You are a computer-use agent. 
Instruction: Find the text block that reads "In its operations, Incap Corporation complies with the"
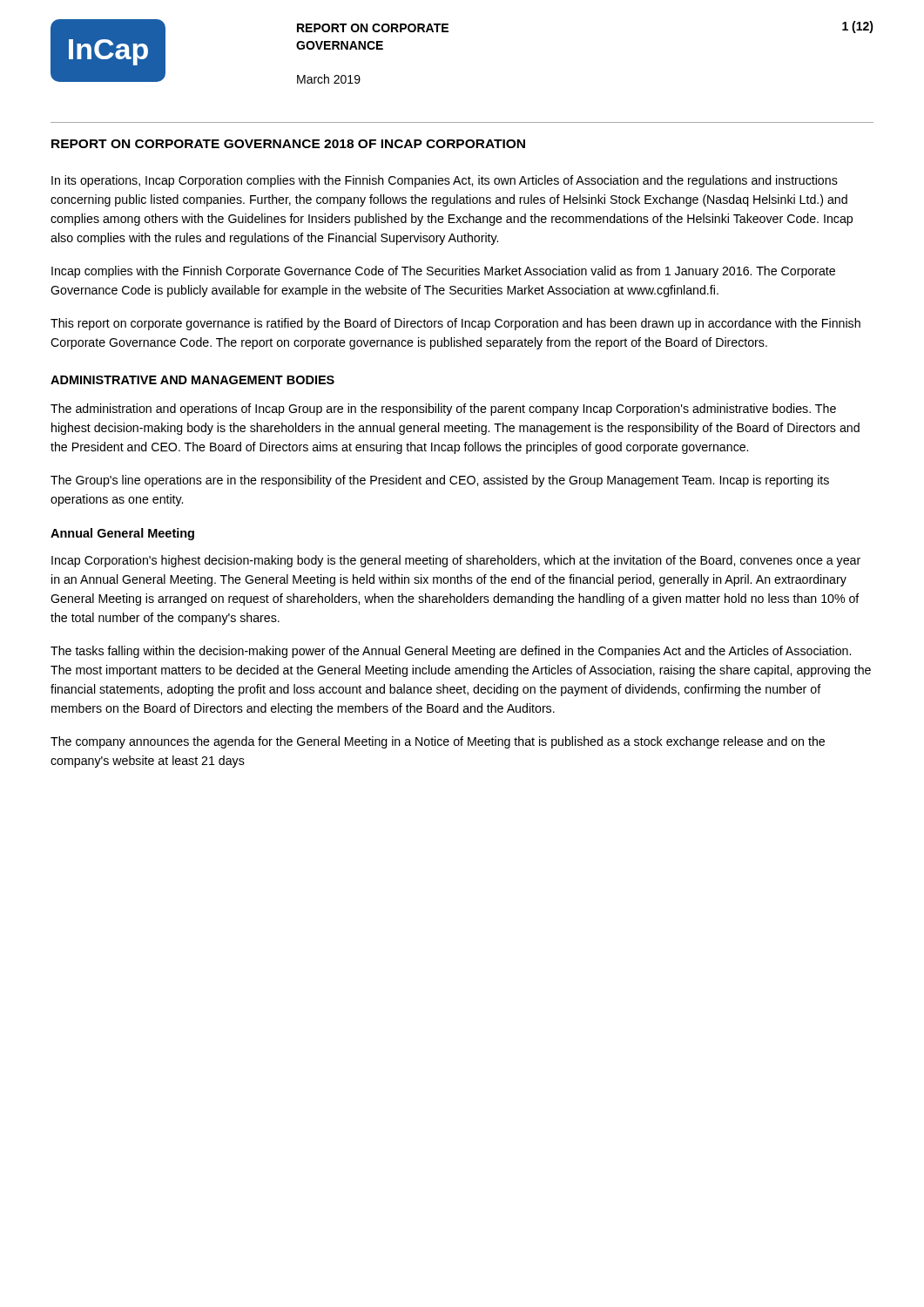[452, 209]
